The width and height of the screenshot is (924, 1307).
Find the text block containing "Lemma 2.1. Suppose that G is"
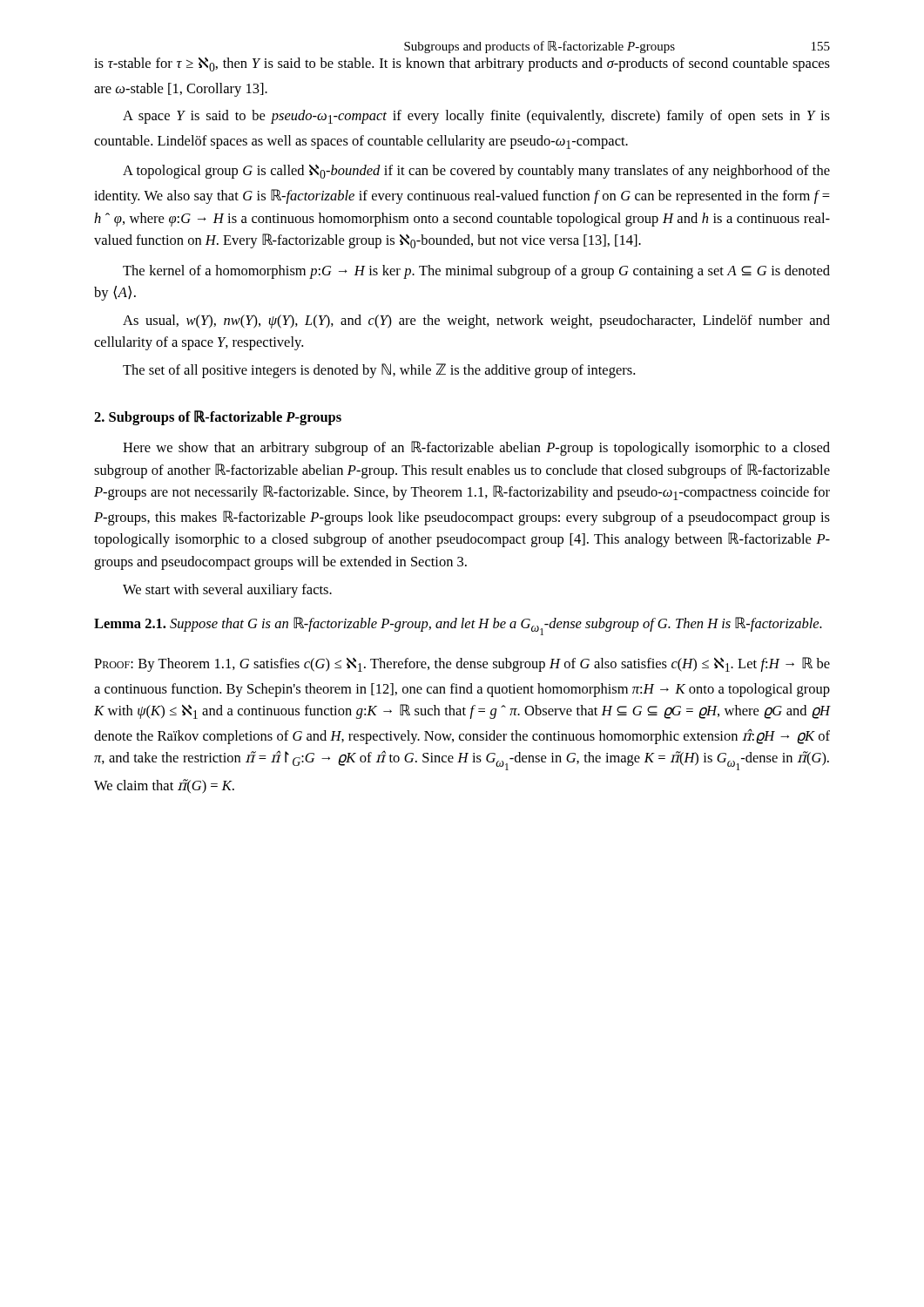tap(462, 626)
